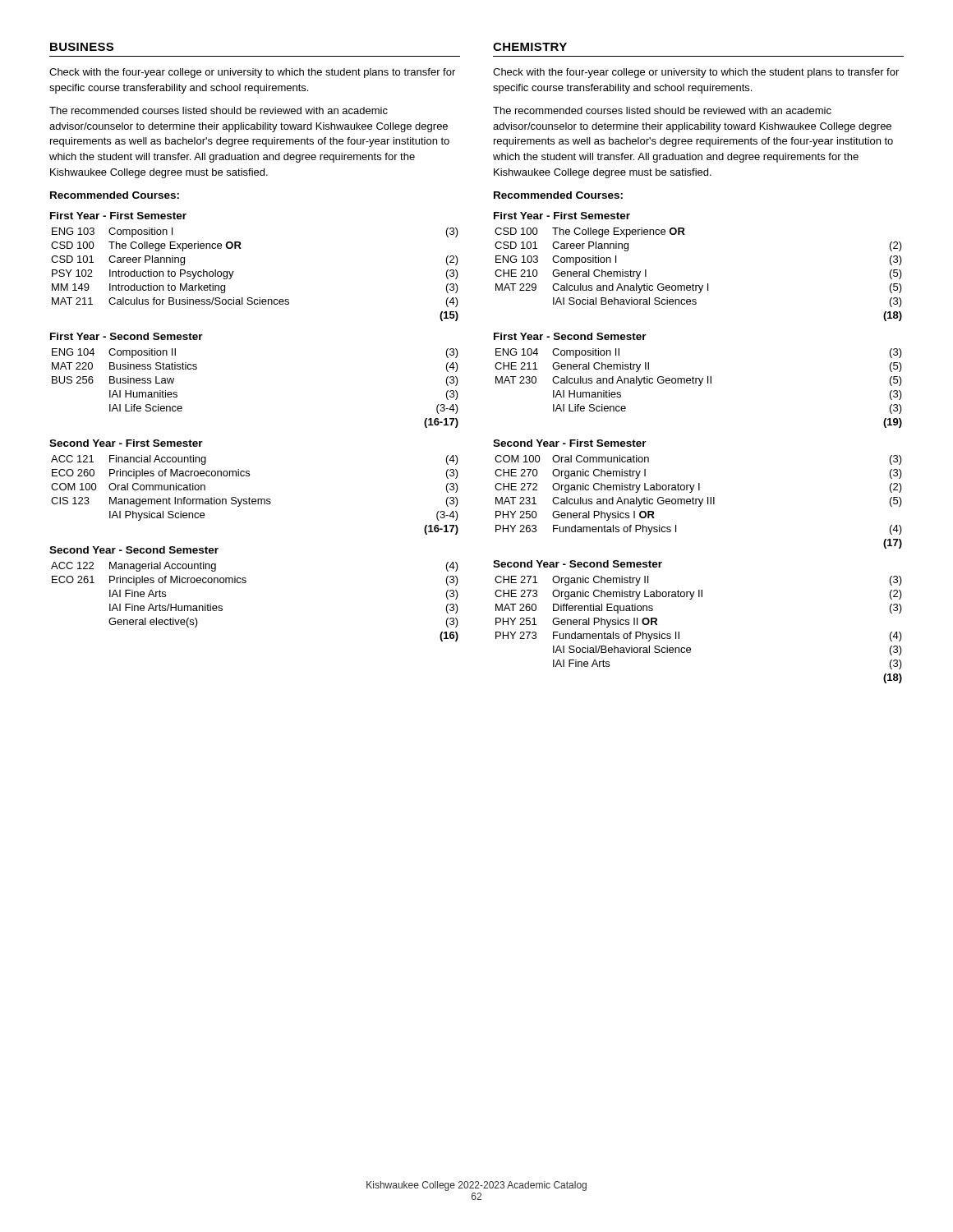Find the table that mentions "Organic Chemistry Laboratory II"
The image size is (953, 1232).
point(698,628)
